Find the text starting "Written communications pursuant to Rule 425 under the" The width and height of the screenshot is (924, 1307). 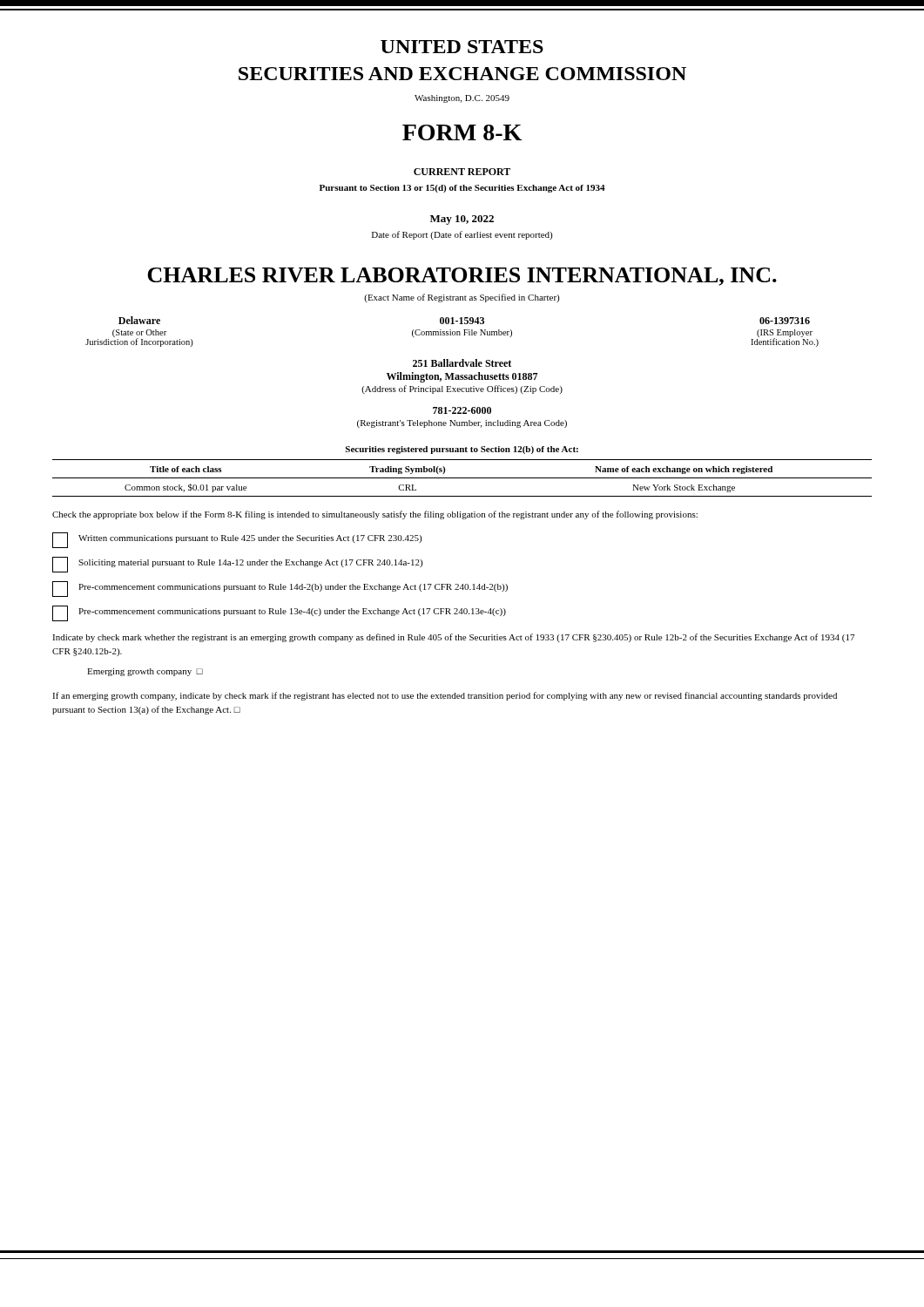click(x=237, y=540)
